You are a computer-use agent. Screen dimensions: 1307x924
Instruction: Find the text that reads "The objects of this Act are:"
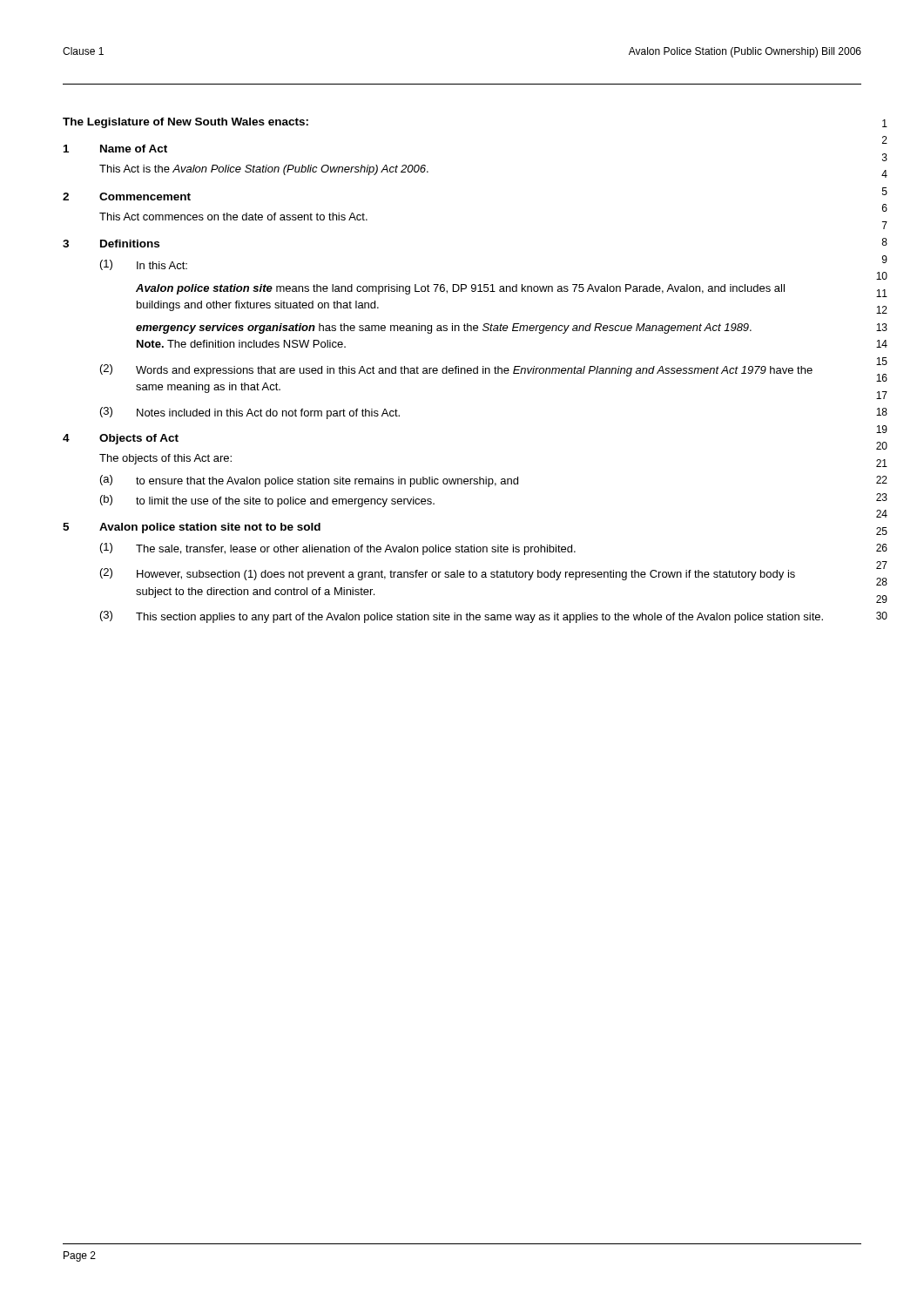pyautogui.click(x=166, y=458)
